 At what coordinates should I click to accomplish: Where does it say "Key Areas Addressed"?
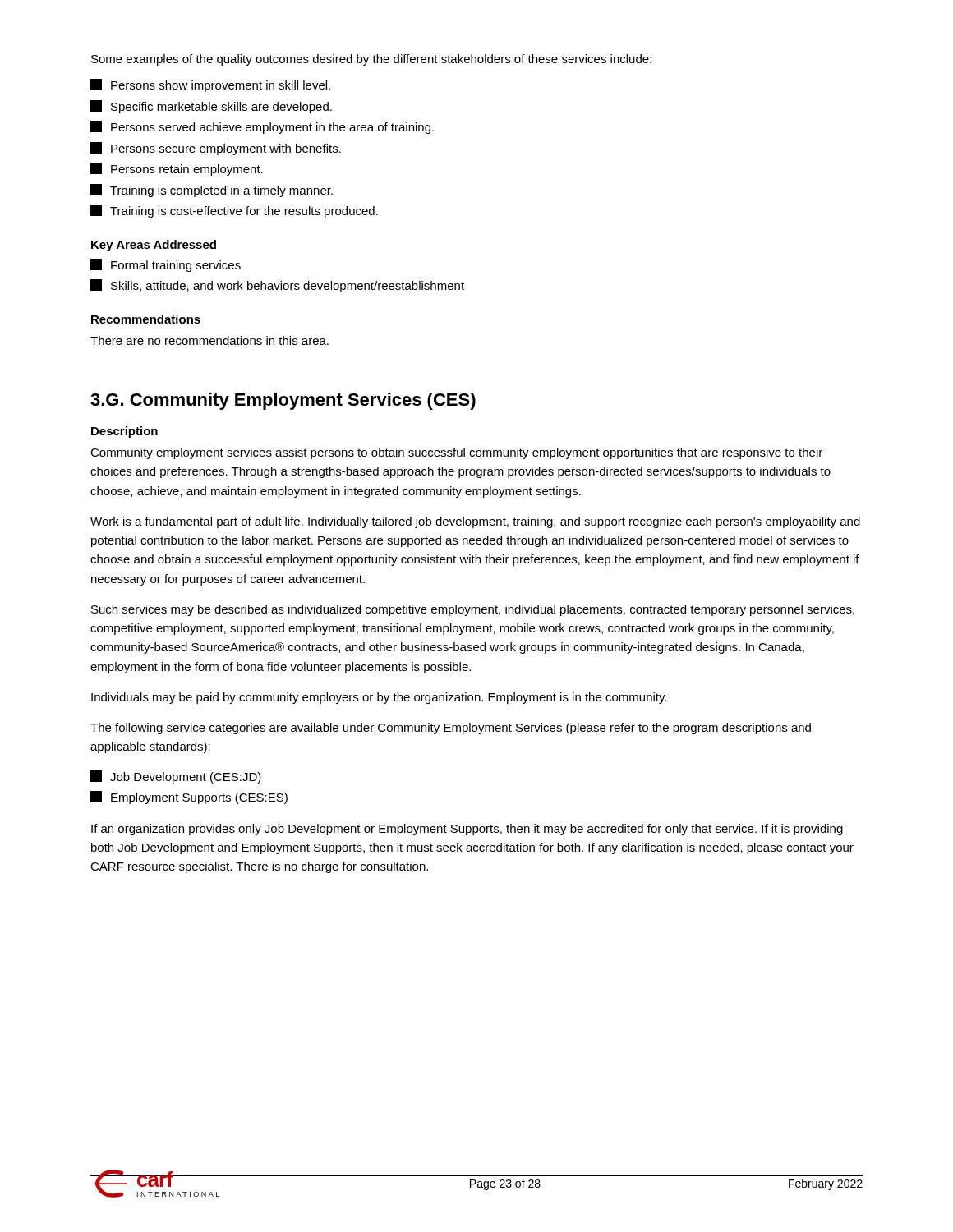click(x=154, y=244)
